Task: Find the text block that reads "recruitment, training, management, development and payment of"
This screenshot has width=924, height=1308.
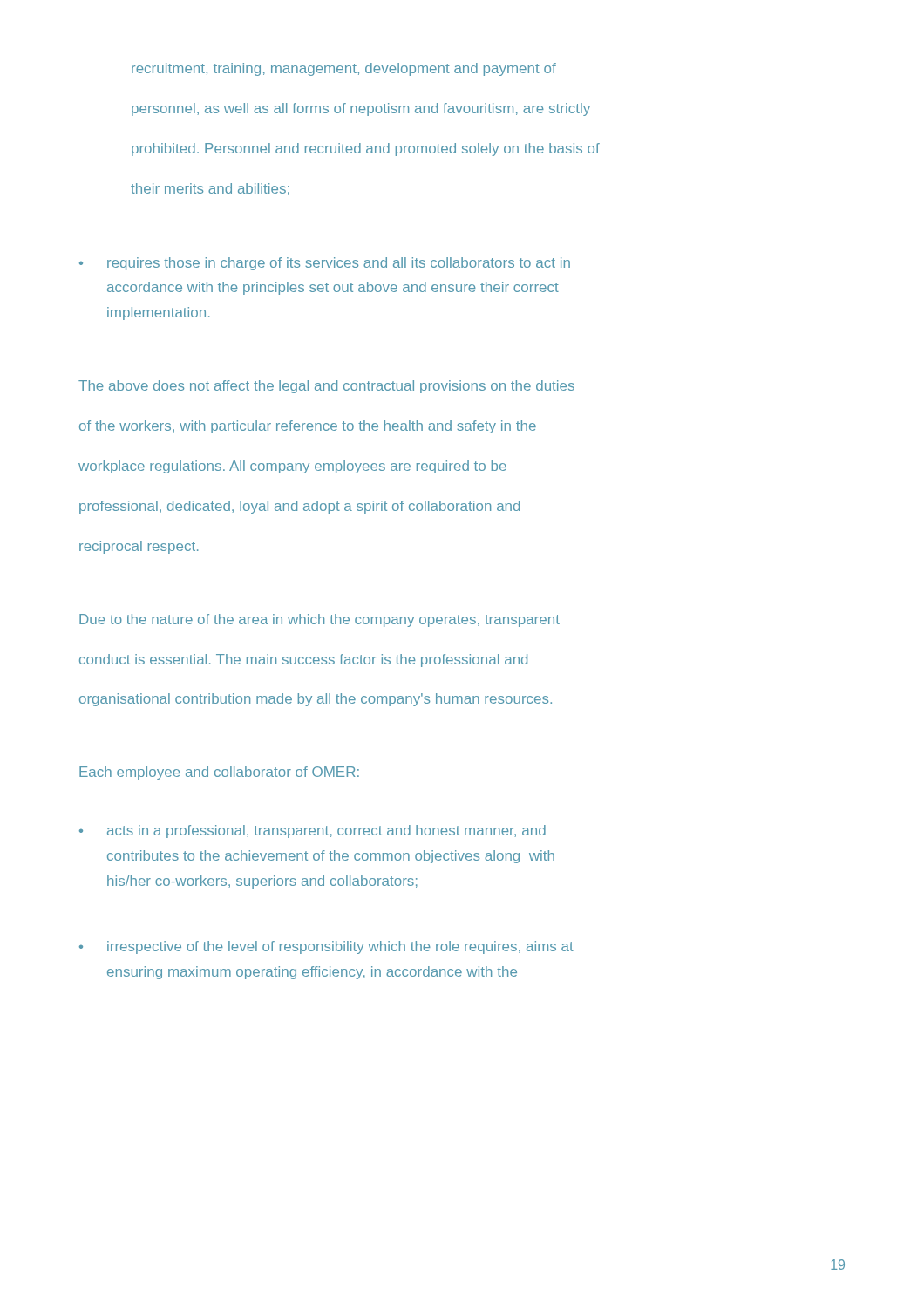Action: pos(344,69)
